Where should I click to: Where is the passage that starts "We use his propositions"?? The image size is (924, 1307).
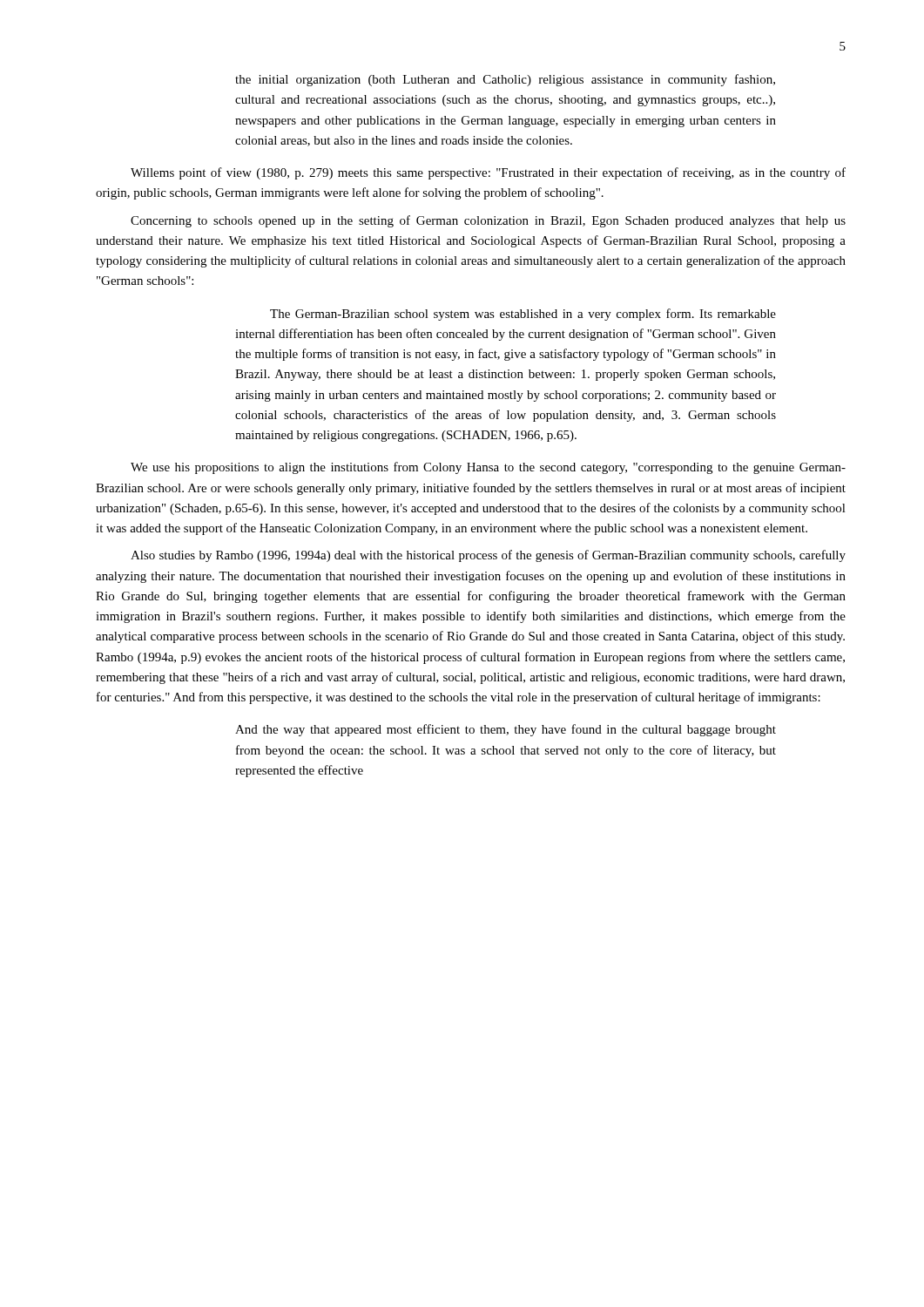471,498
